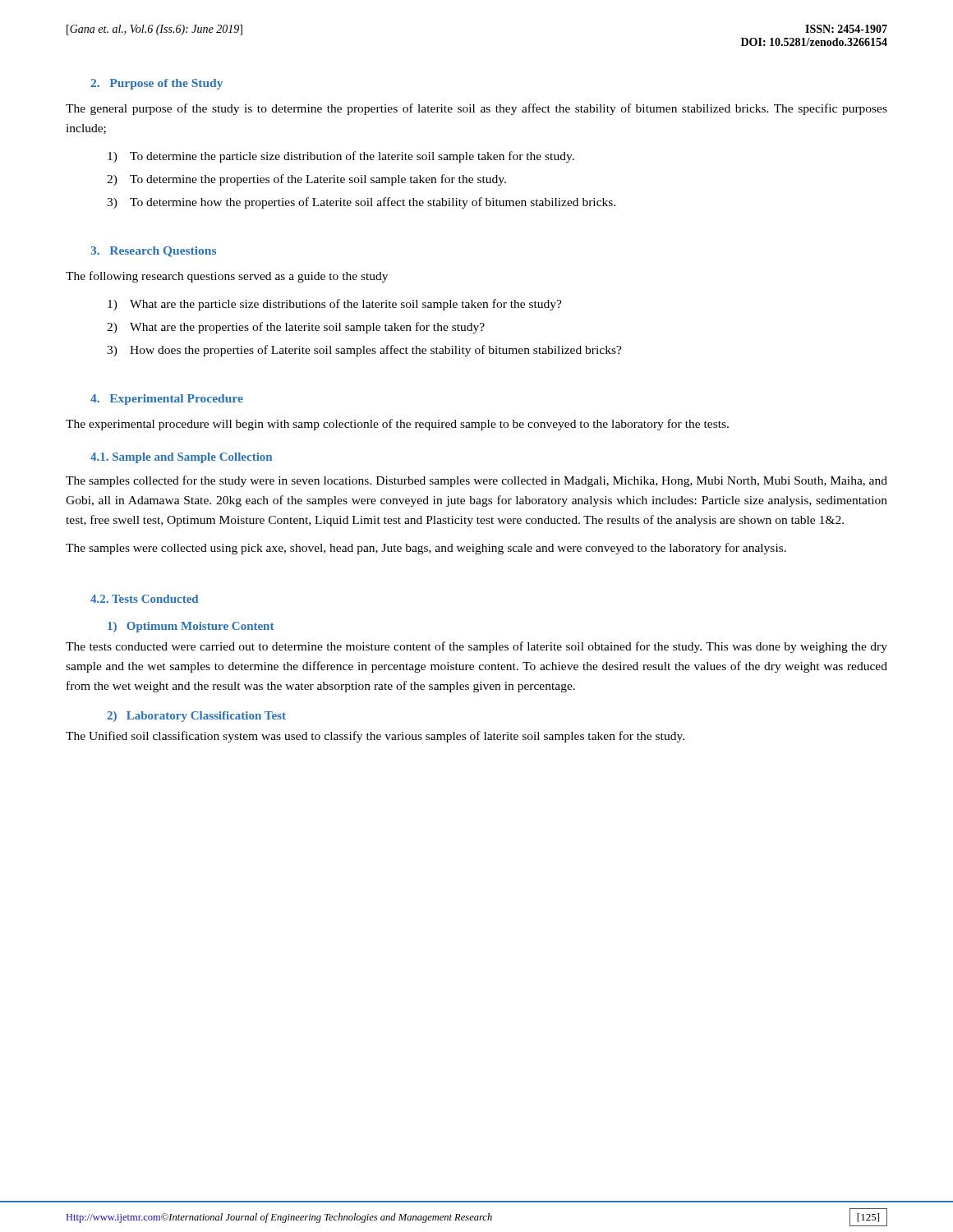The width and height of the screenshot is (953, 1232).
Task: Find the element starting "3)To determine how the properties of Laterite soil"
Action: [x=497, y=202]
